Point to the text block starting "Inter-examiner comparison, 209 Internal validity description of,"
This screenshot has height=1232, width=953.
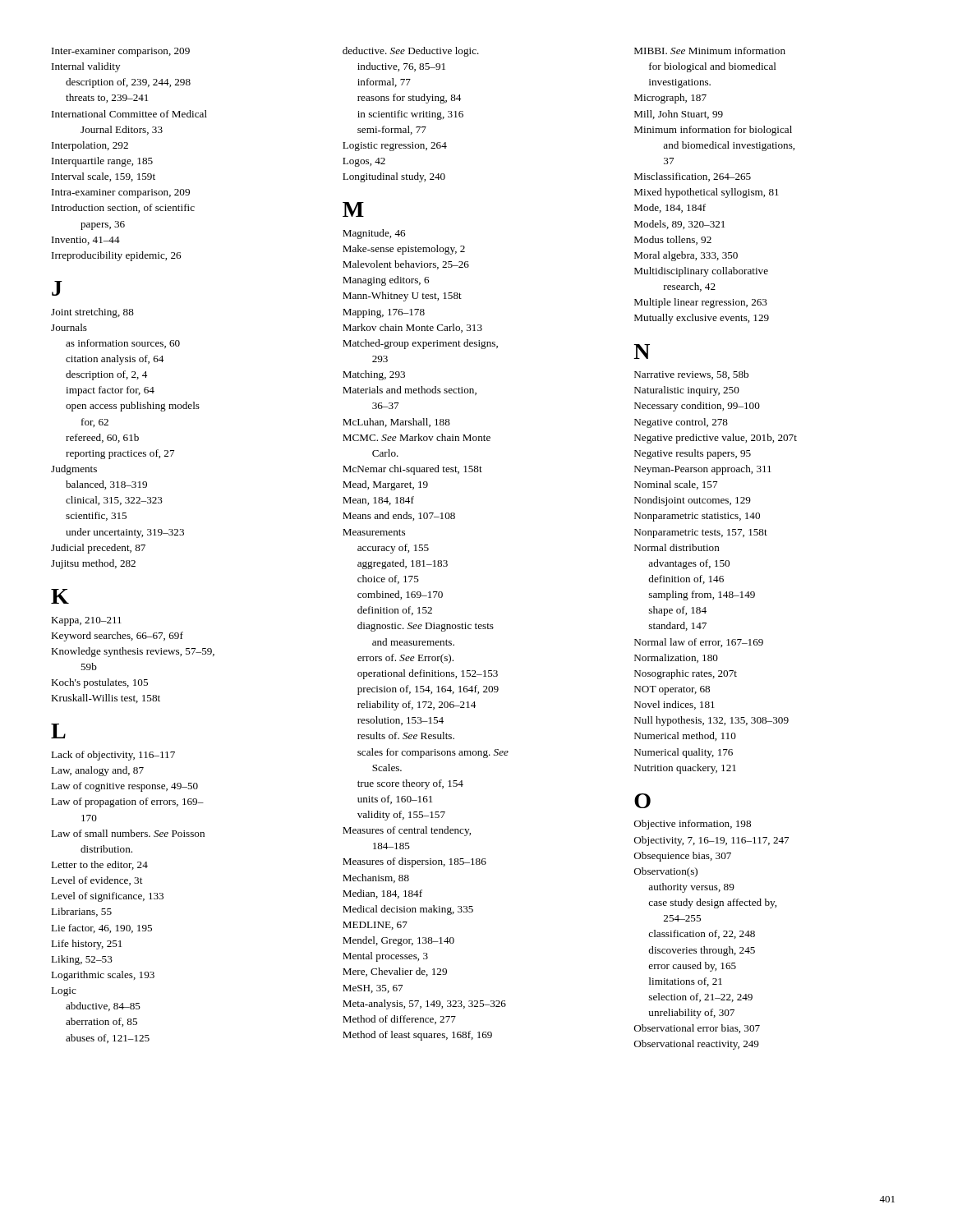121,52
